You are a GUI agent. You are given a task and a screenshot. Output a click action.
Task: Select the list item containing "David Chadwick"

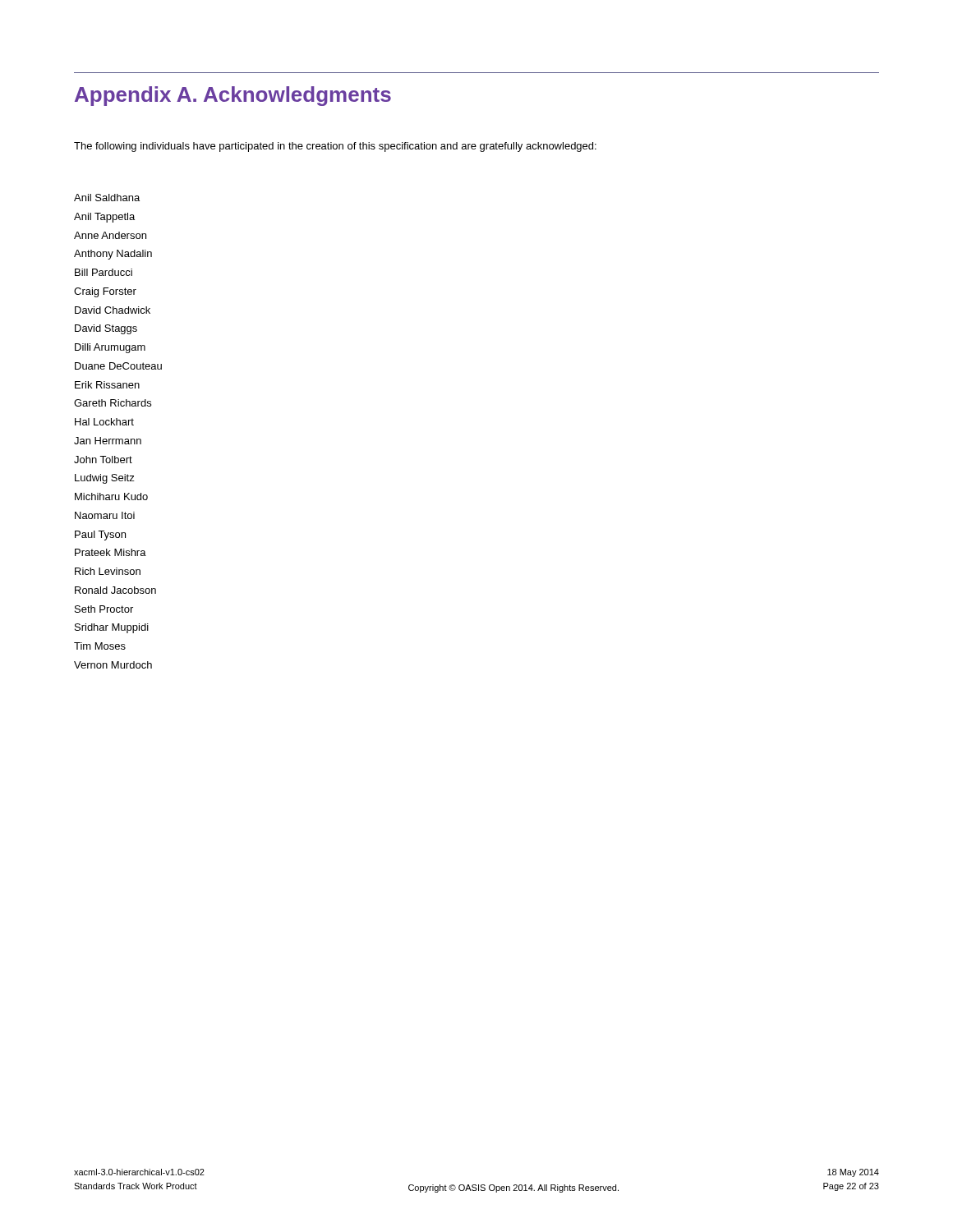(x=112, y=310)
